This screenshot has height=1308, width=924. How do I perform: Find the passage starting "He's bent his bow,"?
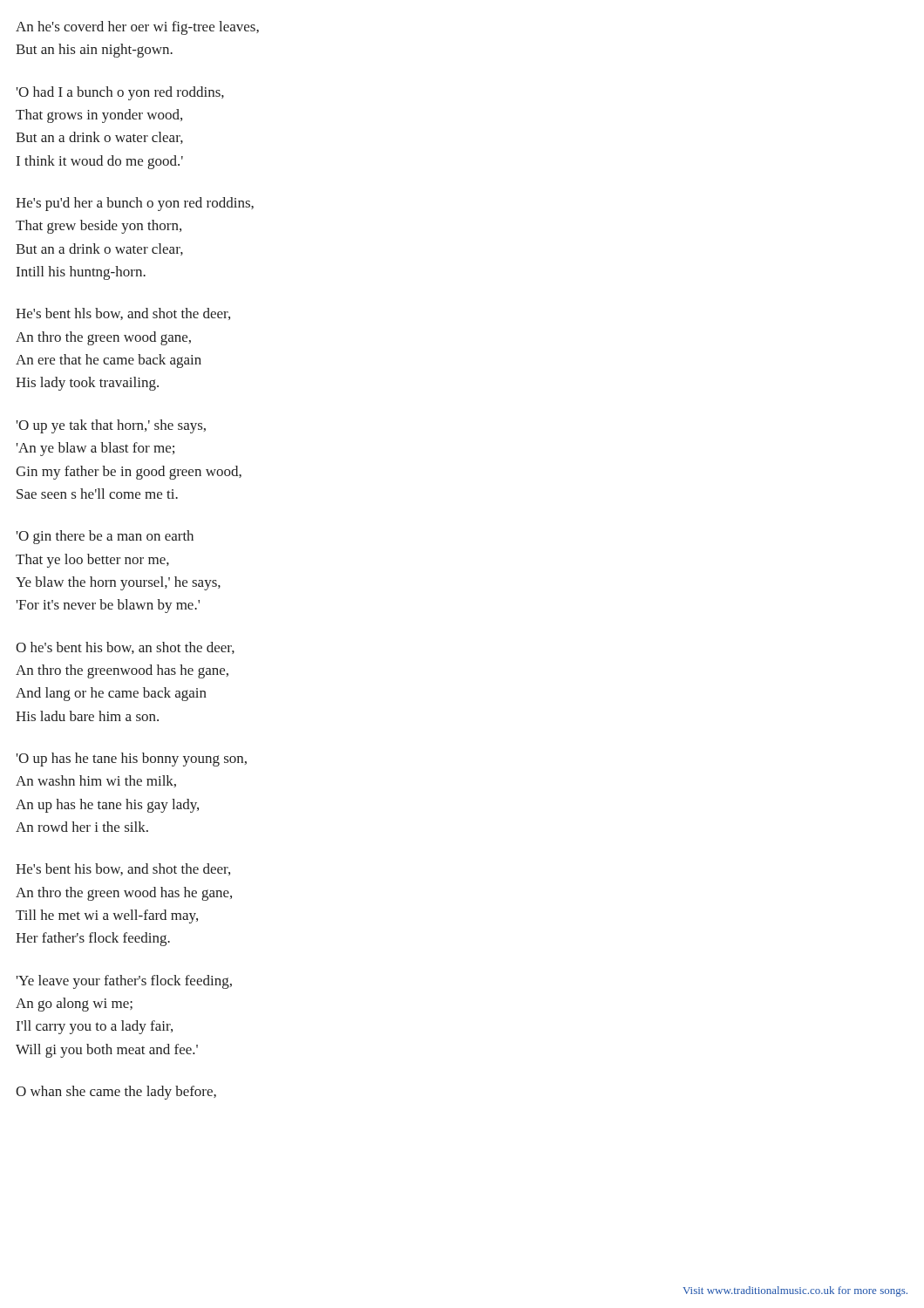[123, 869]
